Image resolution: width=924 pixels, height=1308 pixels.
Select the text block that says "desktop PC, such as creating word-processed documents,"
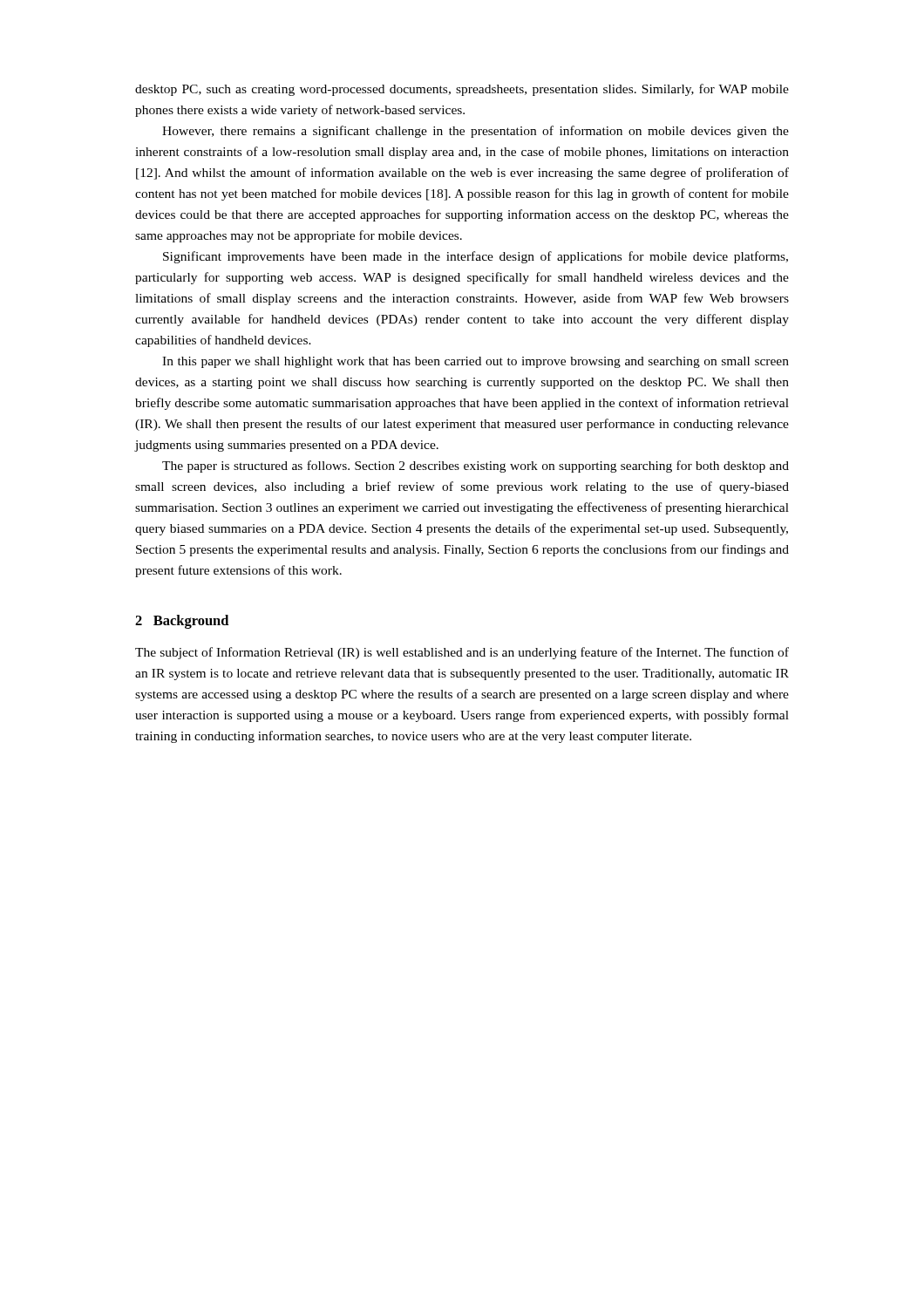click(462, 330)
